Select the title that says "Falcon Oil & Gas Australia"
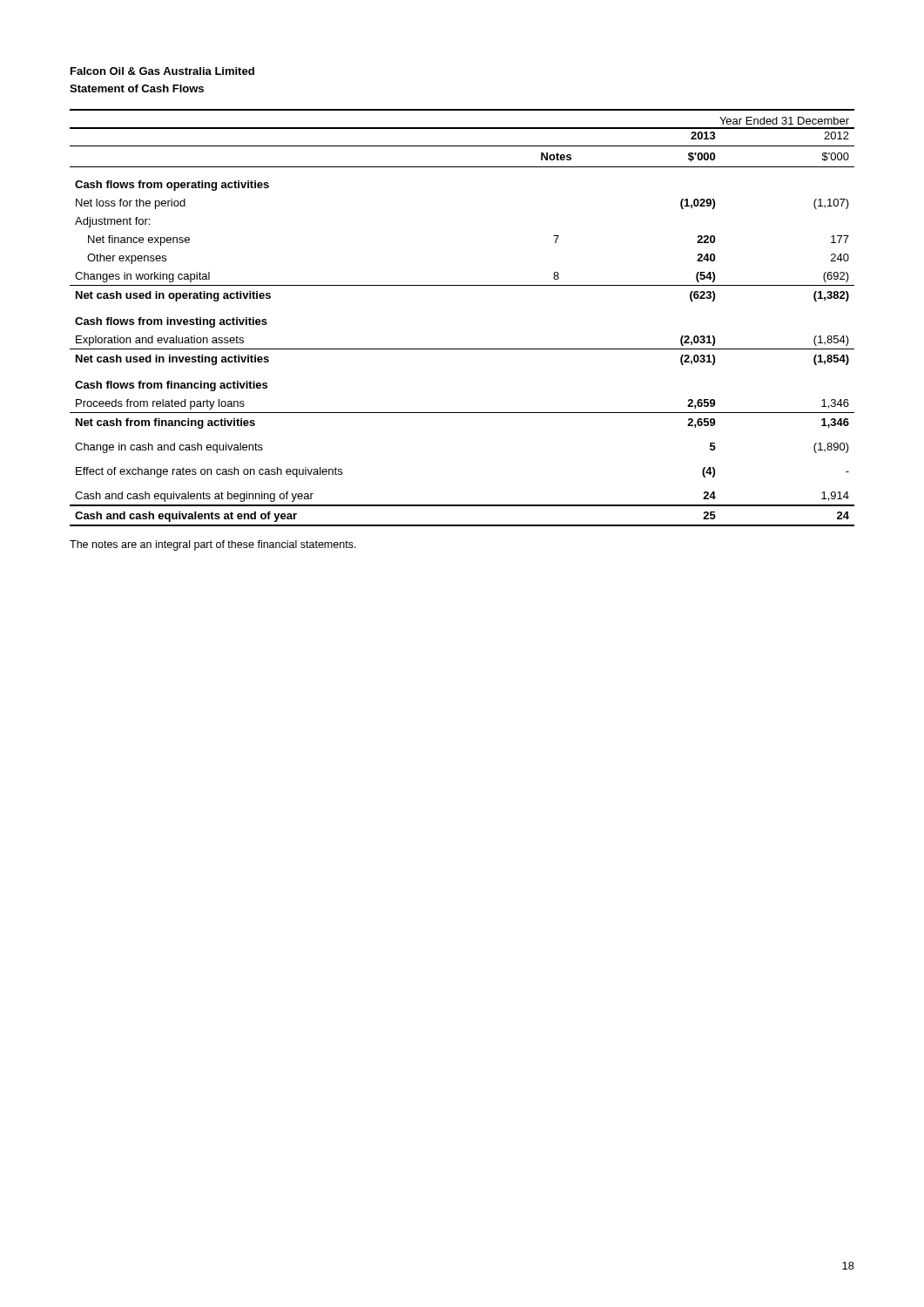This screenshot has height=1307, width=924. pyautogui.click(x=162, y=80)
